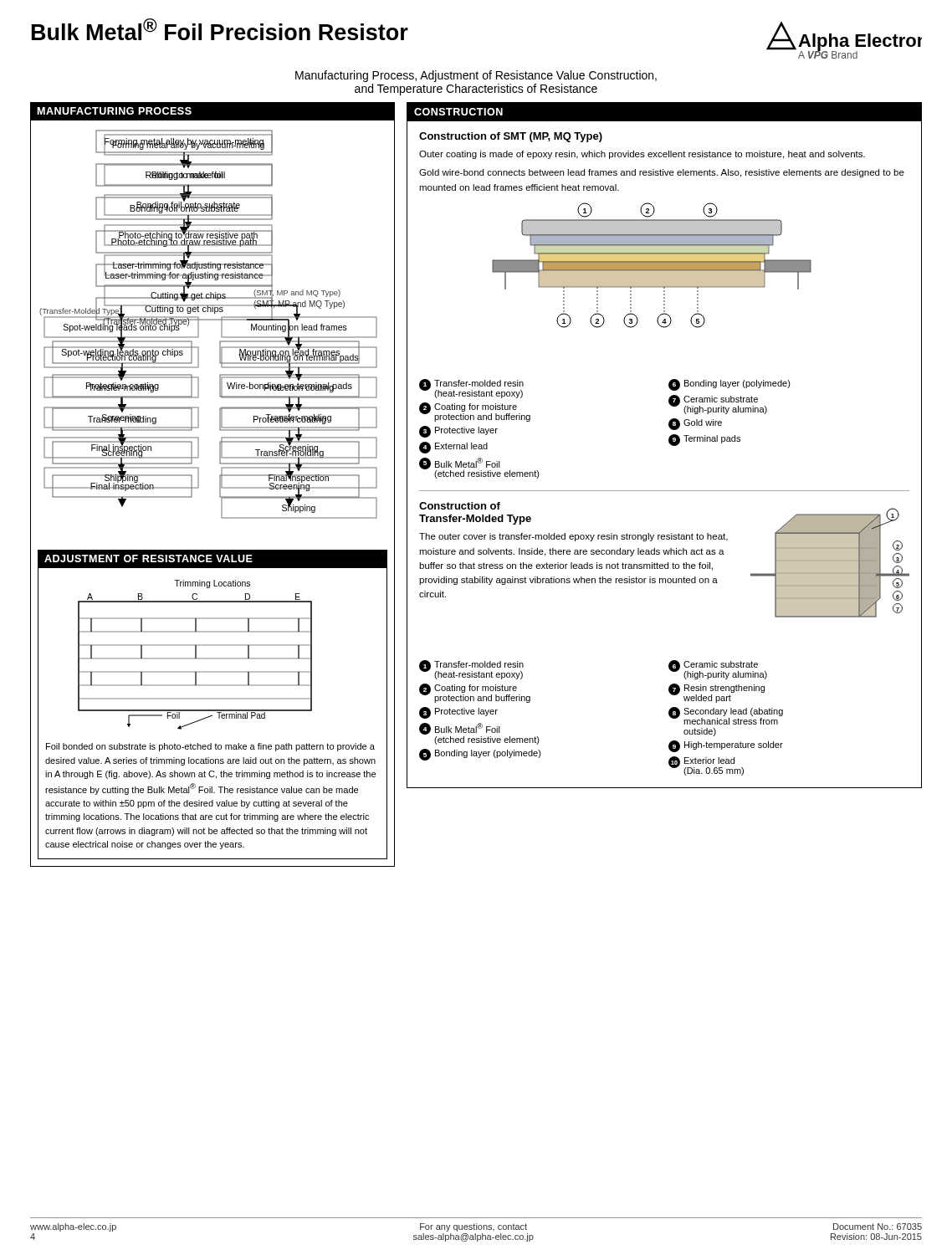Where does it say "6 Ceramic substrate(high-purity alumina)"?
This screenshot has width=952, height=1255.
pyautogui.click(x=718, y=670)
